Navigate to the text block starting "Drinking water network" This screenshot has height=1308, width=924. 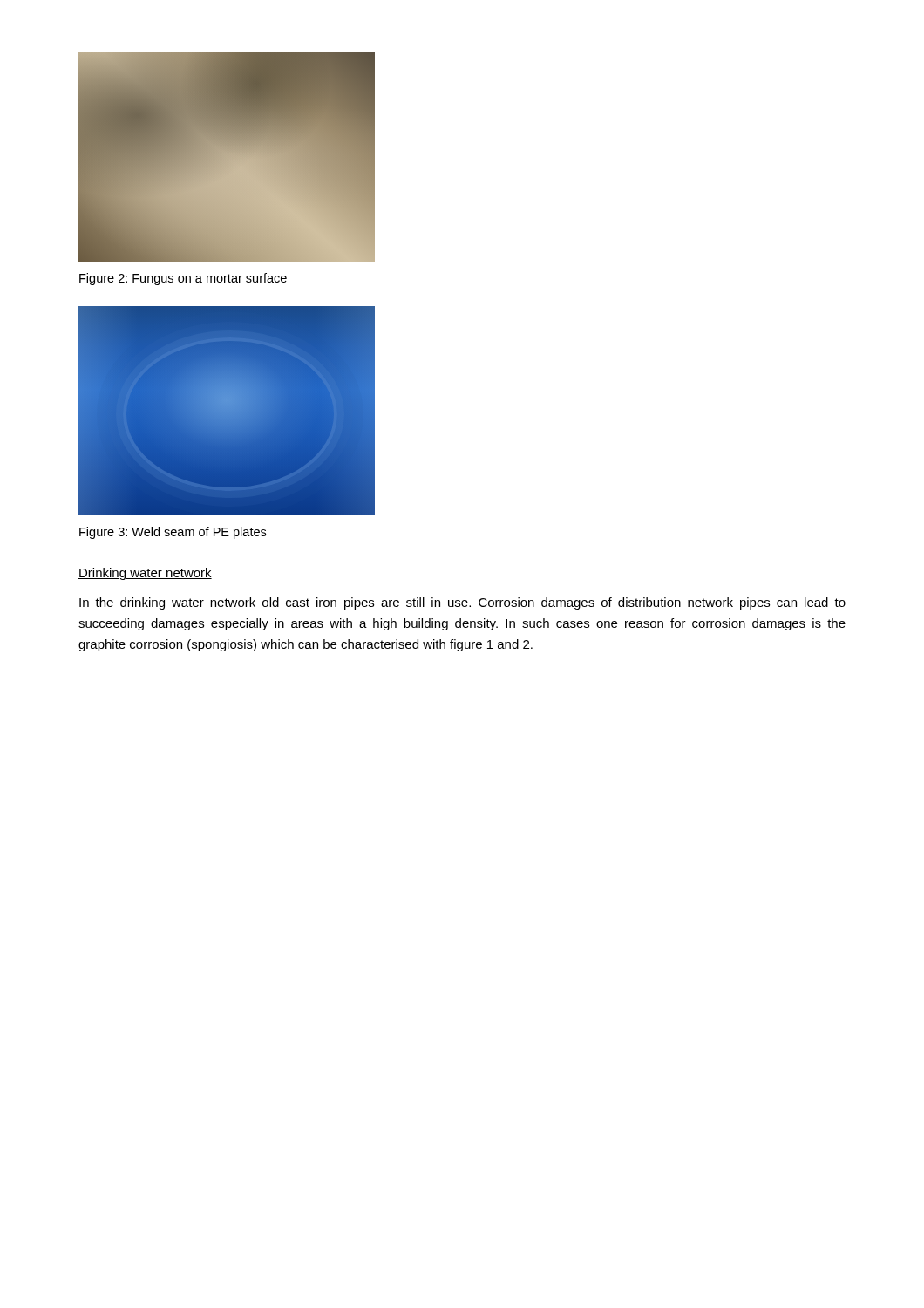145,572
